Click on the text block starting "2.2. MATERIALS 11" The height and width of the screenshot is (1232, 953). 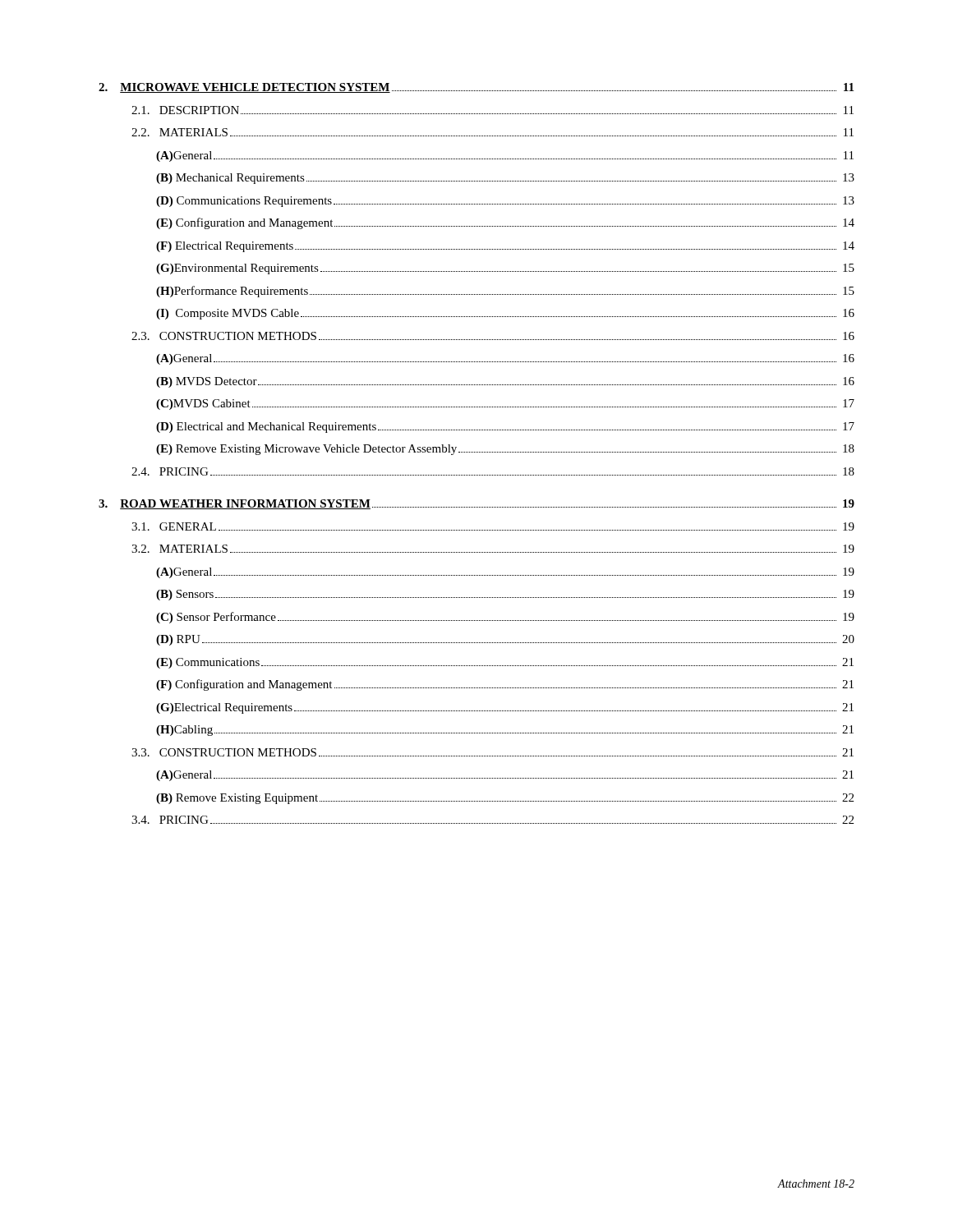(493, 133)
